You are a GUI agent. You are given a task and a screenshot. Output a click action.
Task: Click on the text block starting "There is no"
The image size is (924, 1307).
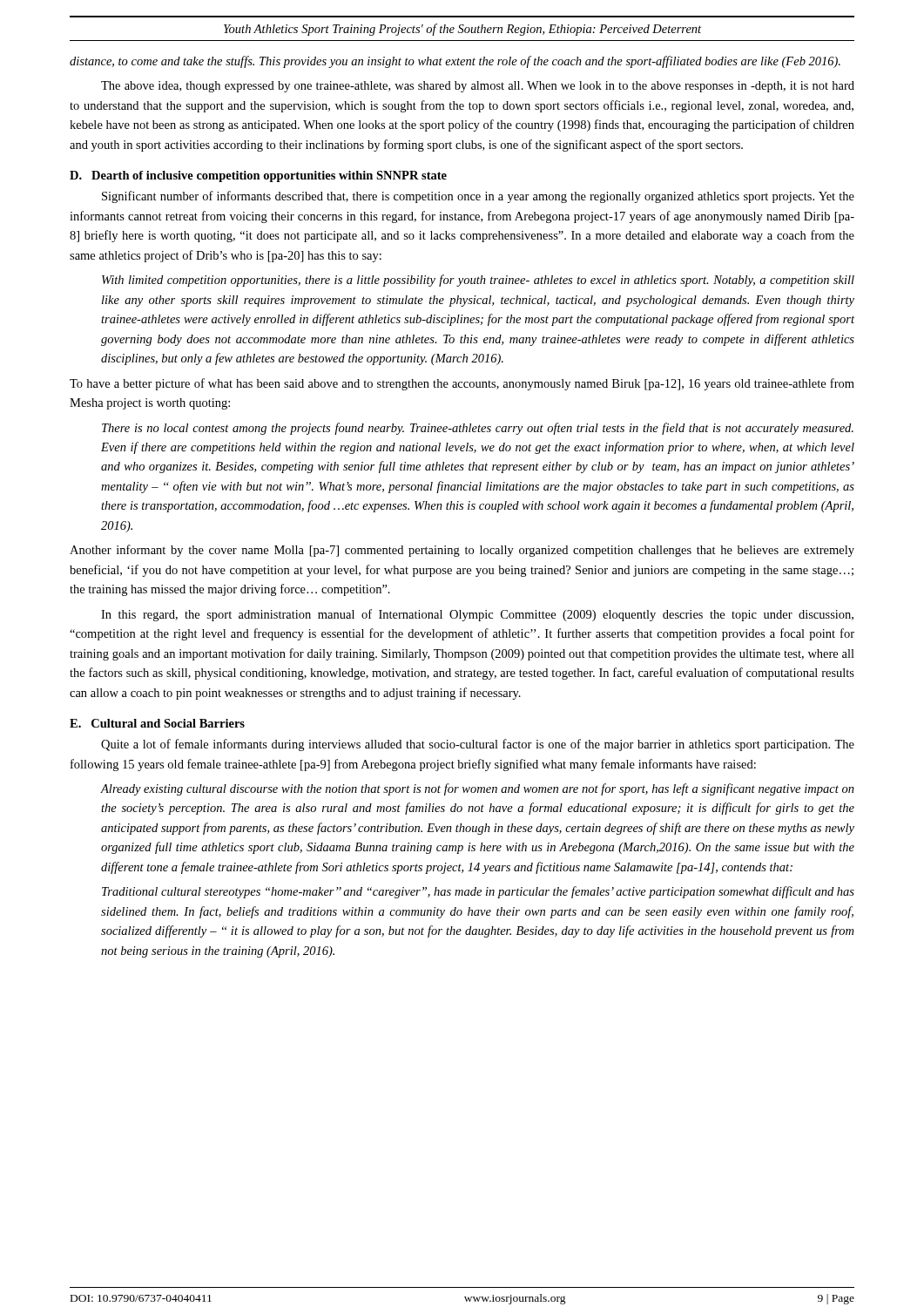click(x=478, y=476)
